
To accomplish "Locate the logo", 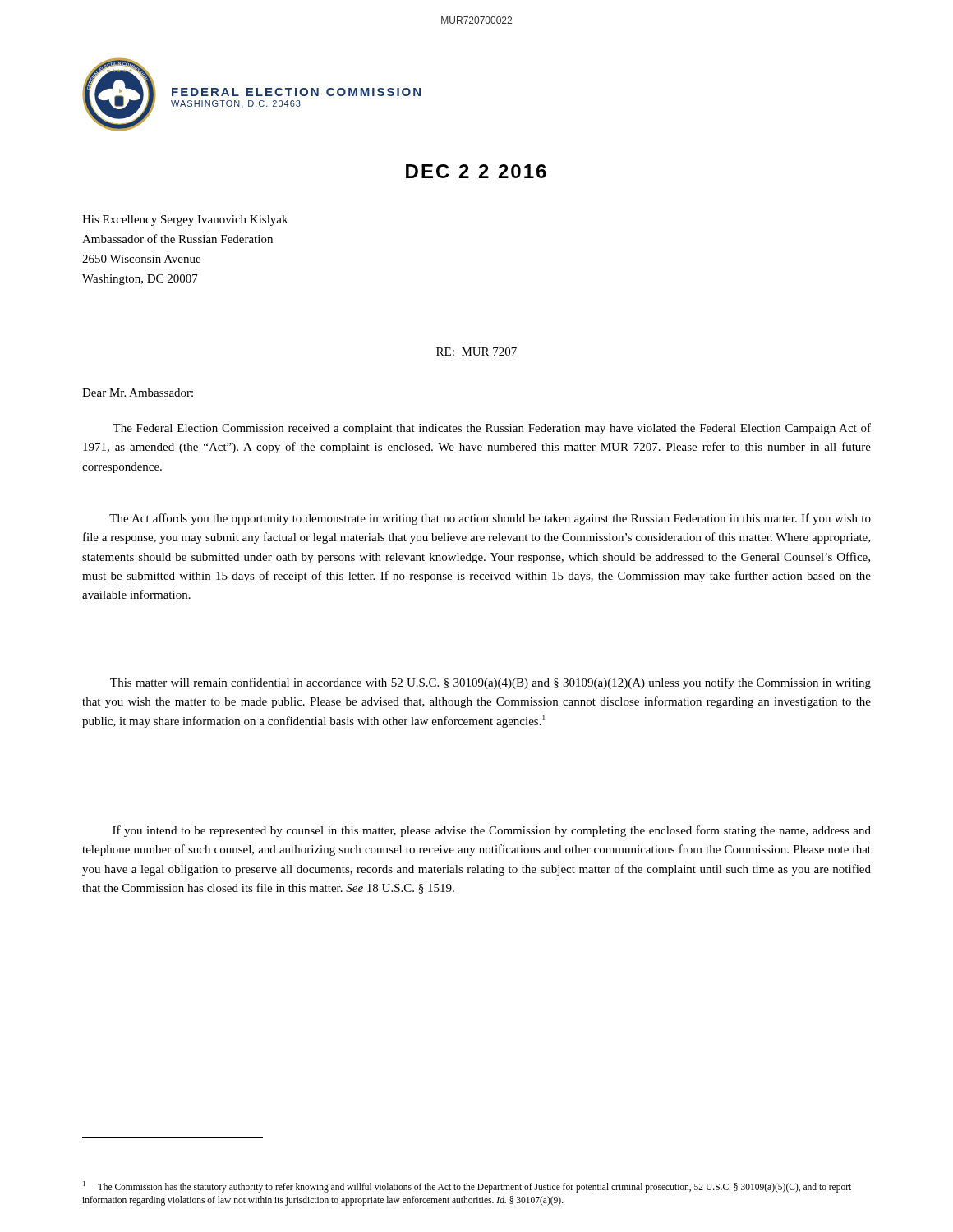I will [x=127, y=96].
